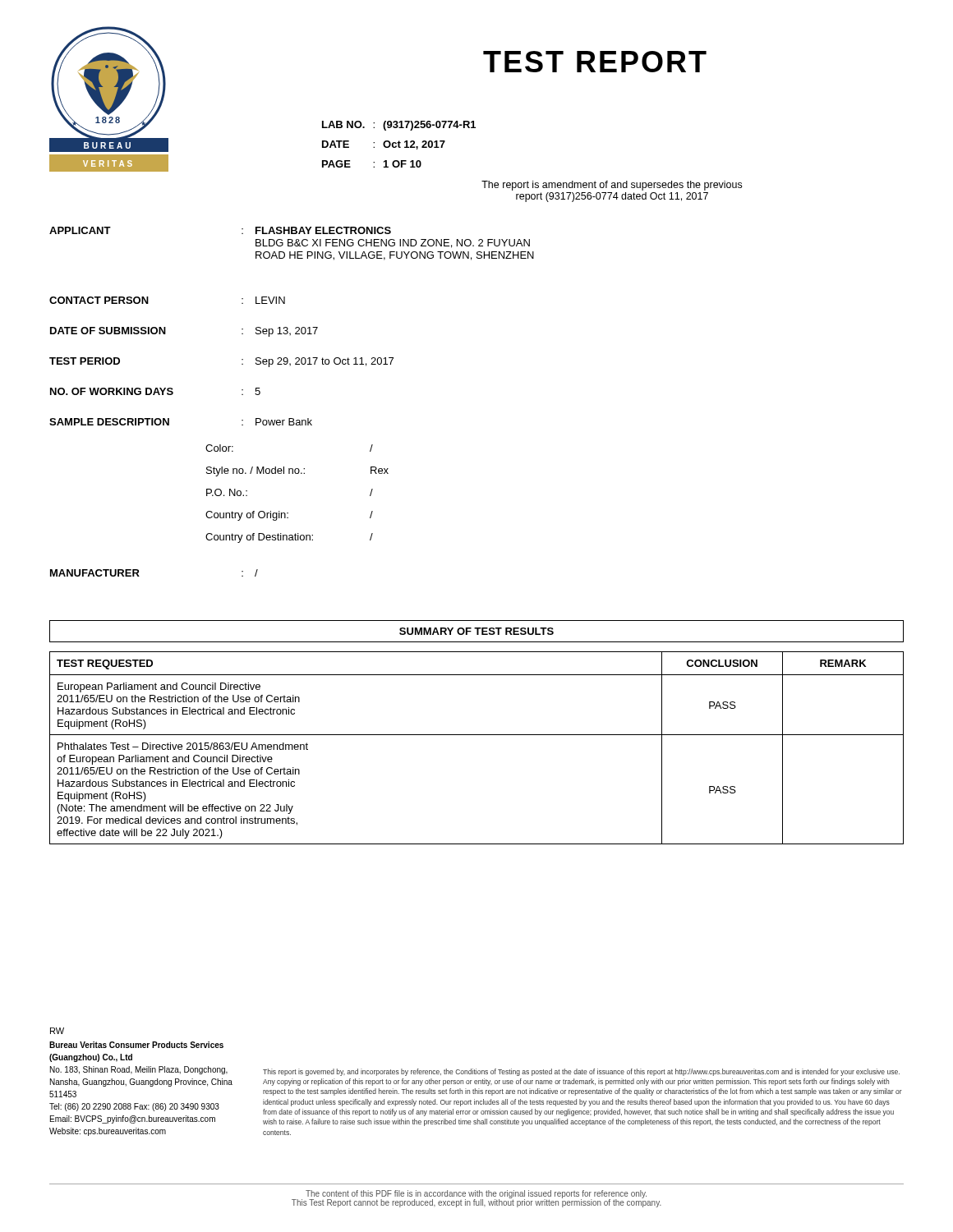Point to the block starting "NO. OF WORKING"
Viewport: 953px width, 1232px height.
click(155, 391)
